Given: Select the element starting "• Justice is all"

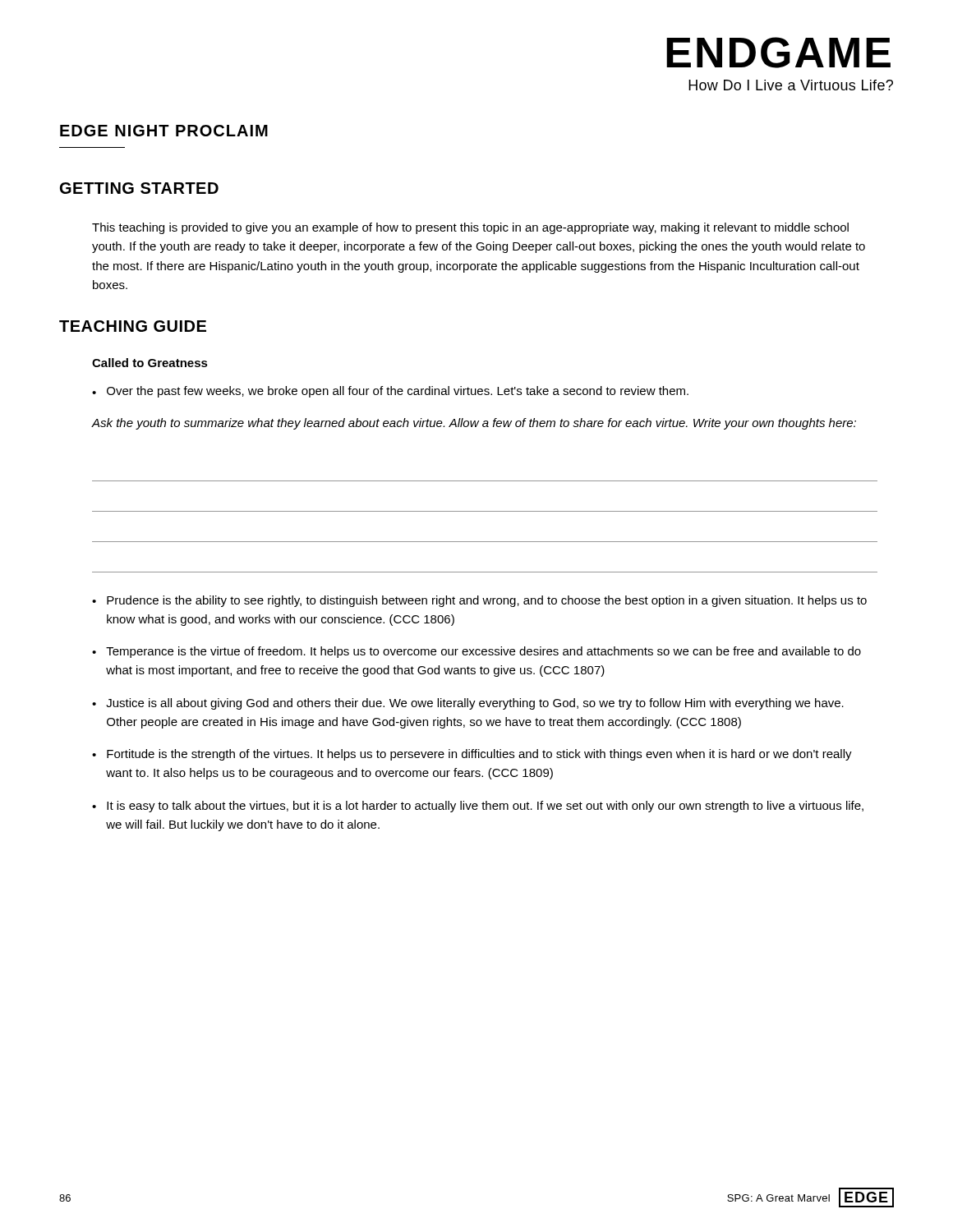Looking at the screenshot, I should [x=485, y=712].
